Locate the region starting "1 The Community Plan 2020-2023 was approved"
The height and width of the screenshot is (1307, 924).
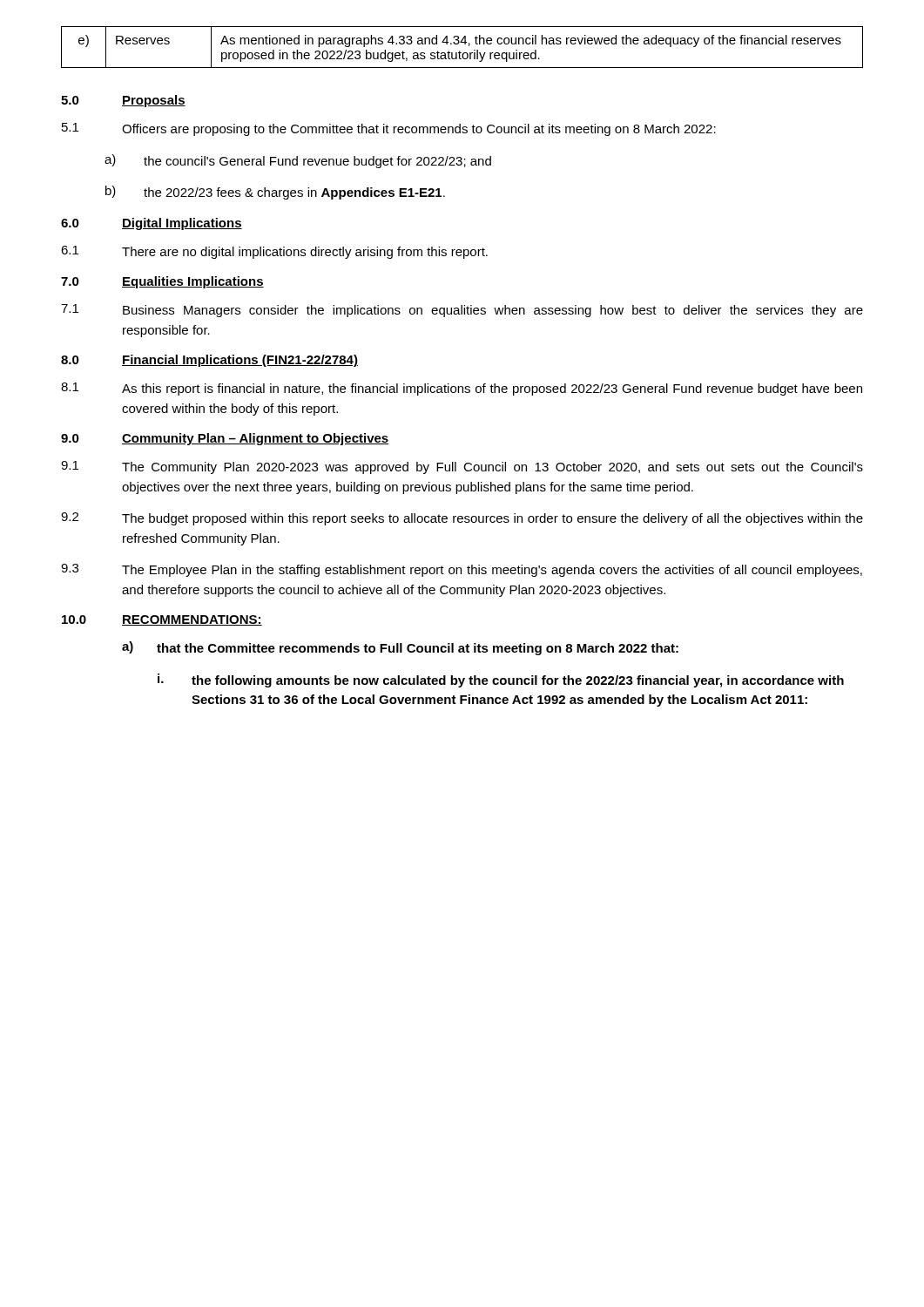tap(462, 477)
